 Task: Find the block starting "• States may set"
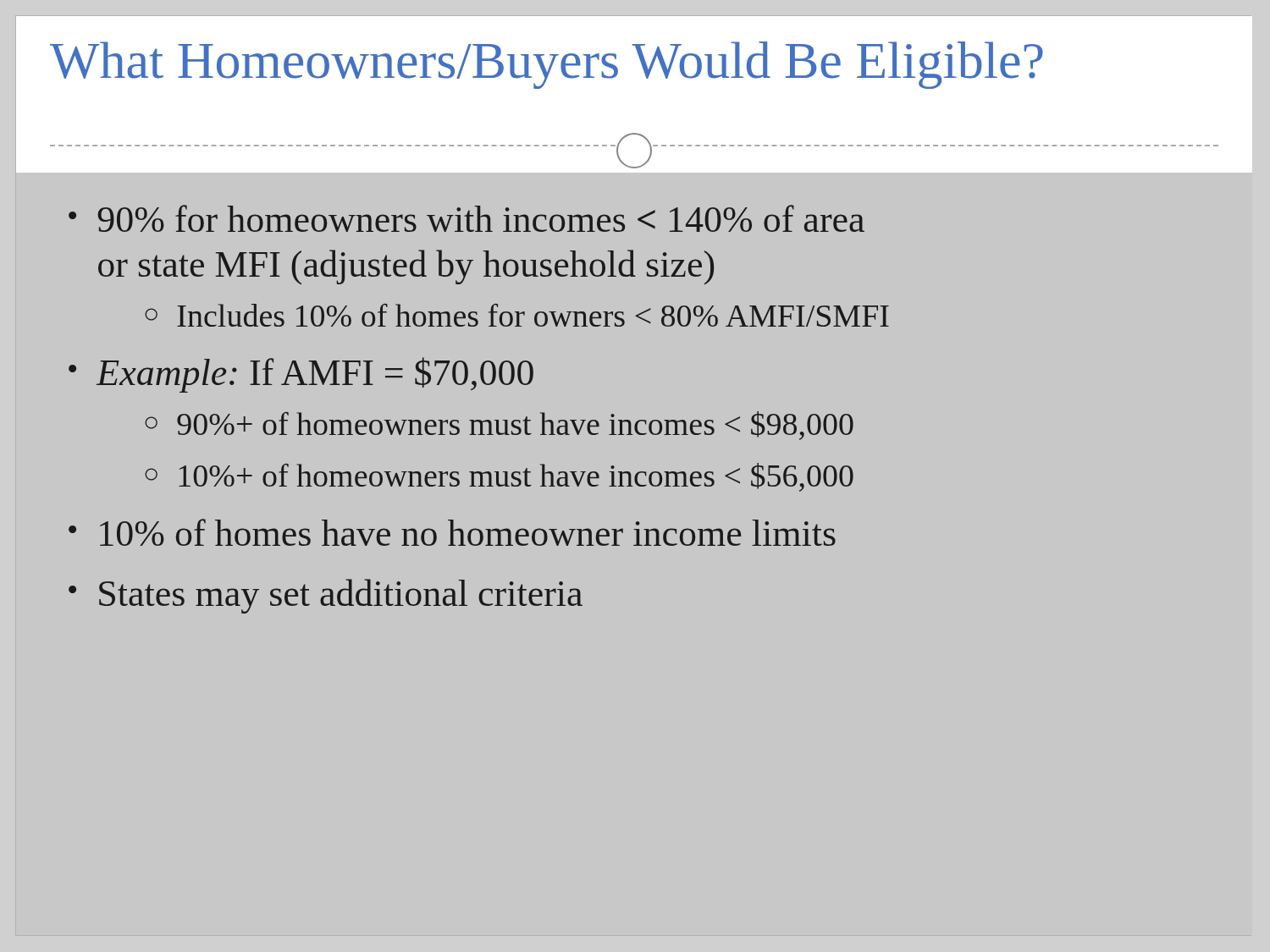pyautogui.click(x=325, y=594)
